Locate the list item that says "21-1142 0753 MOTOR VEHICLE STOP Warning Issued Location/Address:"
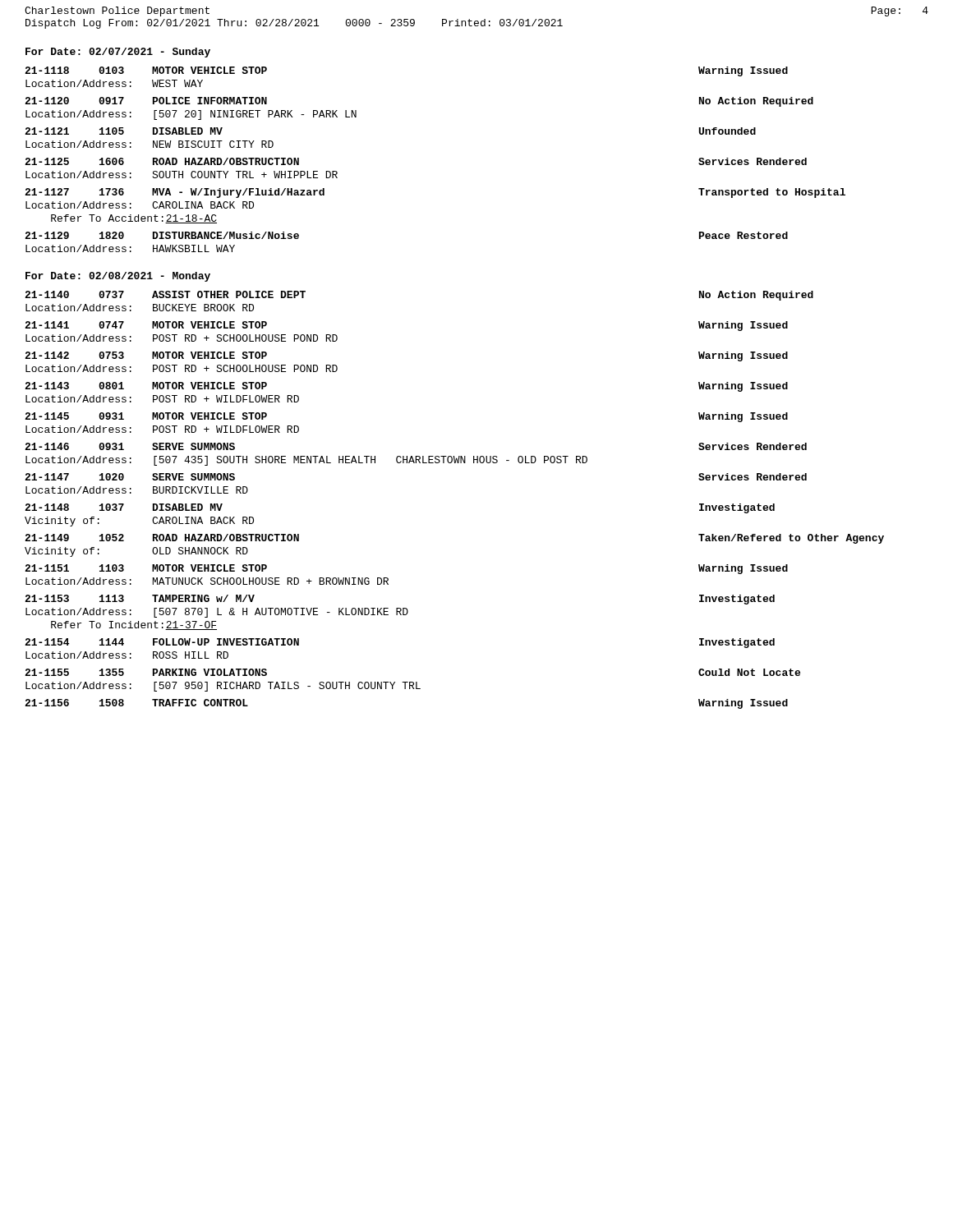This screenshot has height=1232, width=953. [47, 356]
